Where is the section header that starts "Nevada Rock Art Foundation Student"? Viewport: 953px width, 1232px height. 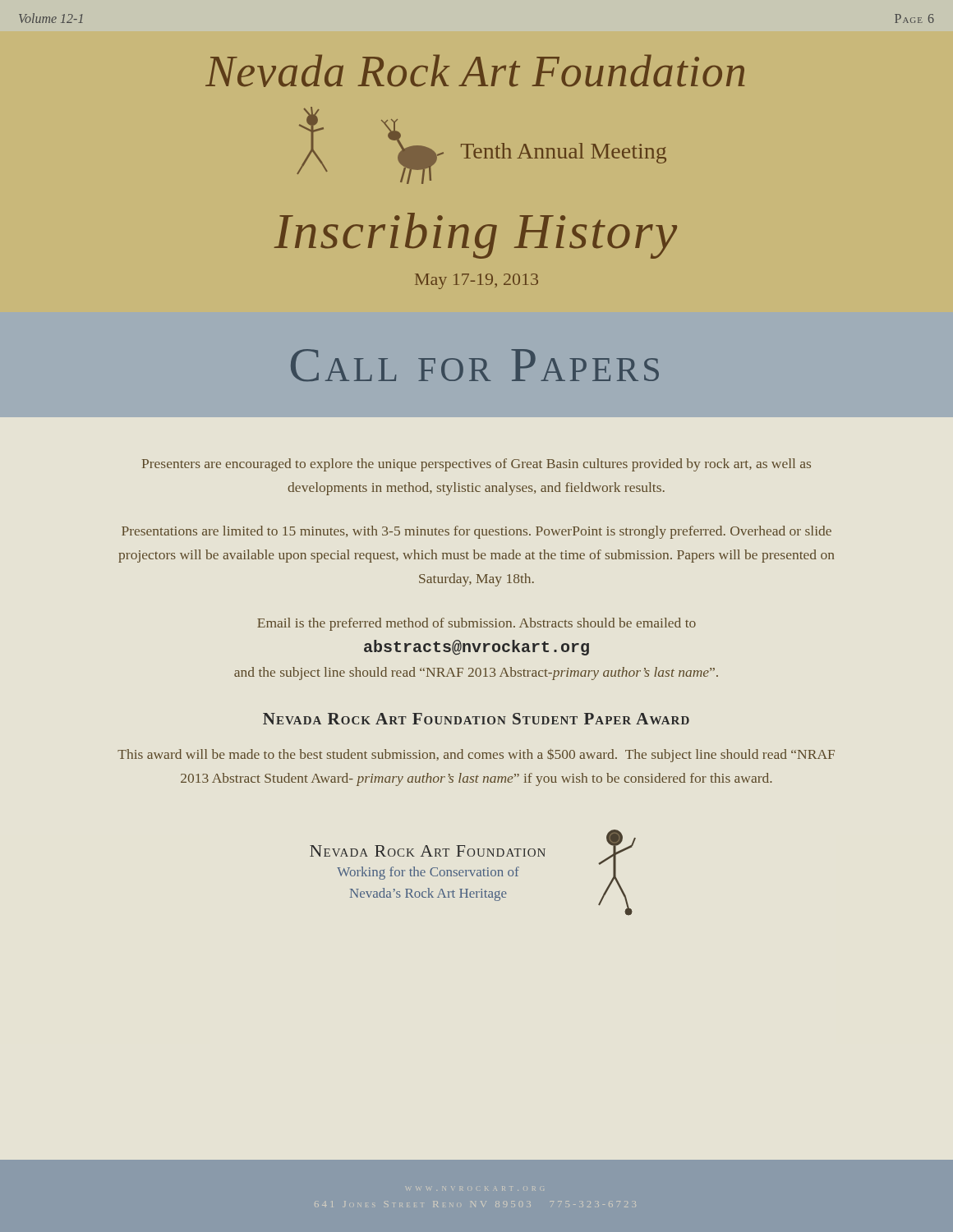476,719
